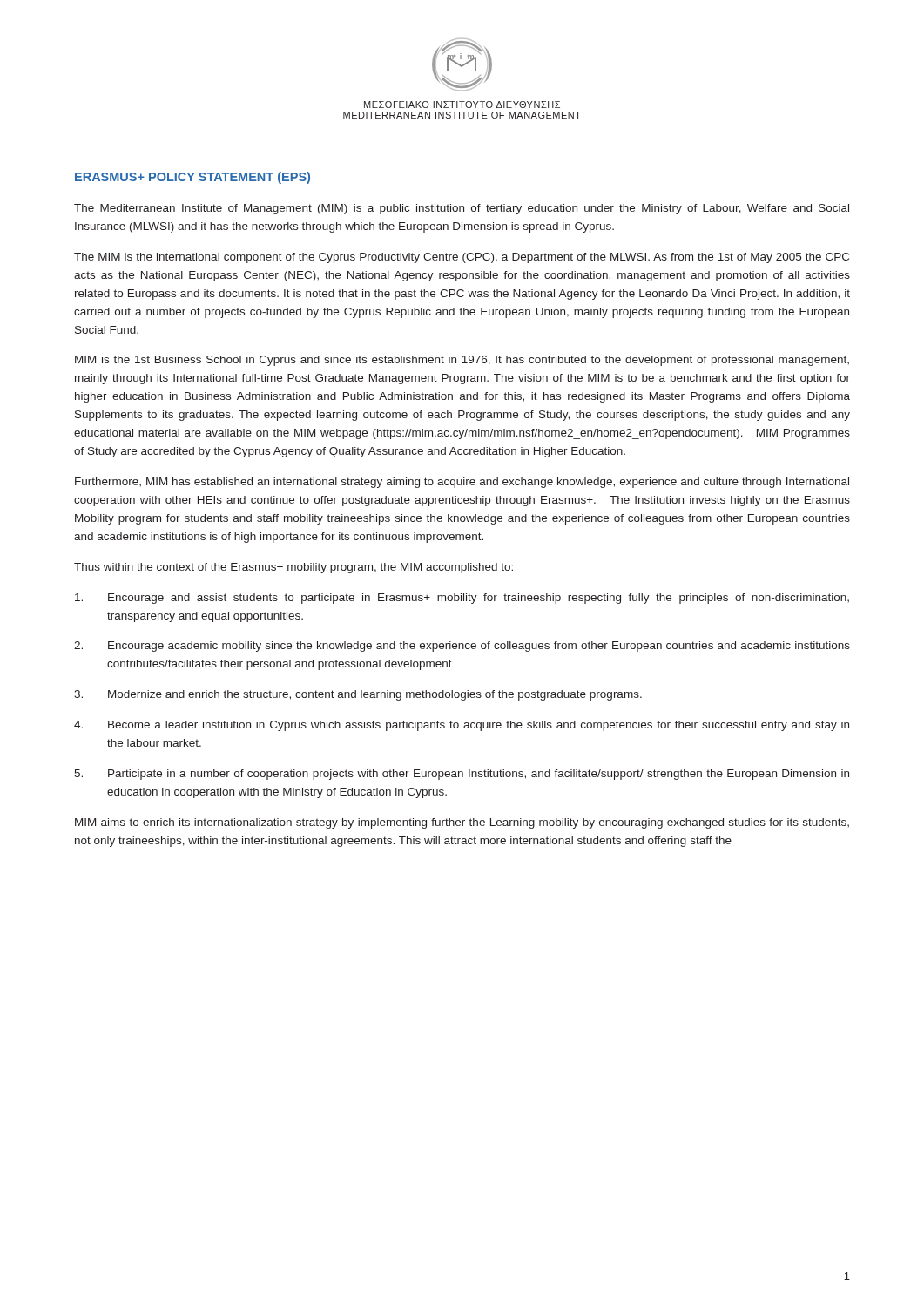Locate the list item with the text "Encourage and assist students"
This screenshot has width=924, height=1307.
(462, 607)
